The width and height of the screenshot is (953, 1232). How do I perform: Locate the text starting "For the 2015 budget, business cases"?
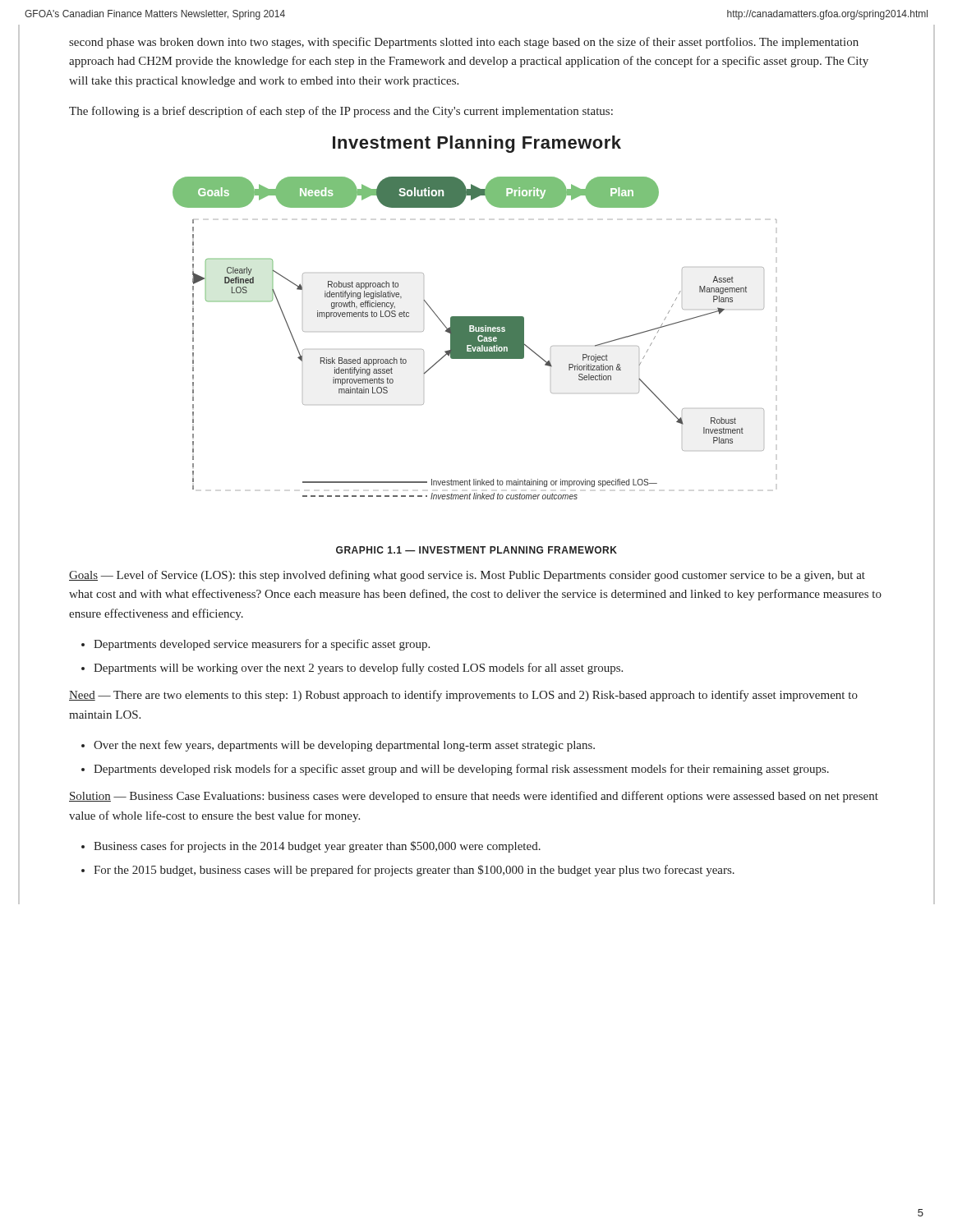pyautogui.click(x=414, y=870)
